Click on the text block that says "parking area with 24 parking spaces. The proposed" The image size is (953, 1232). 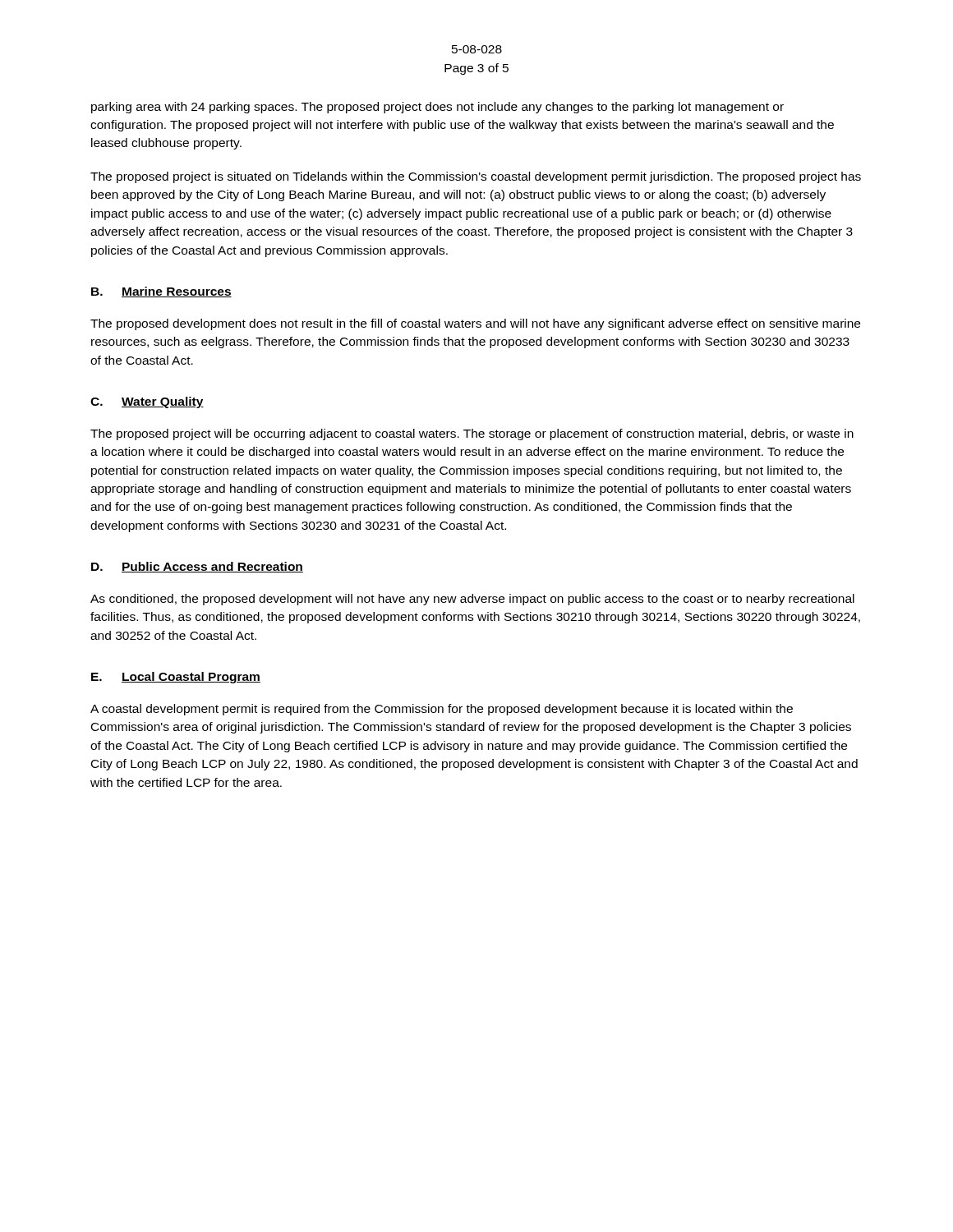(462, 124)
